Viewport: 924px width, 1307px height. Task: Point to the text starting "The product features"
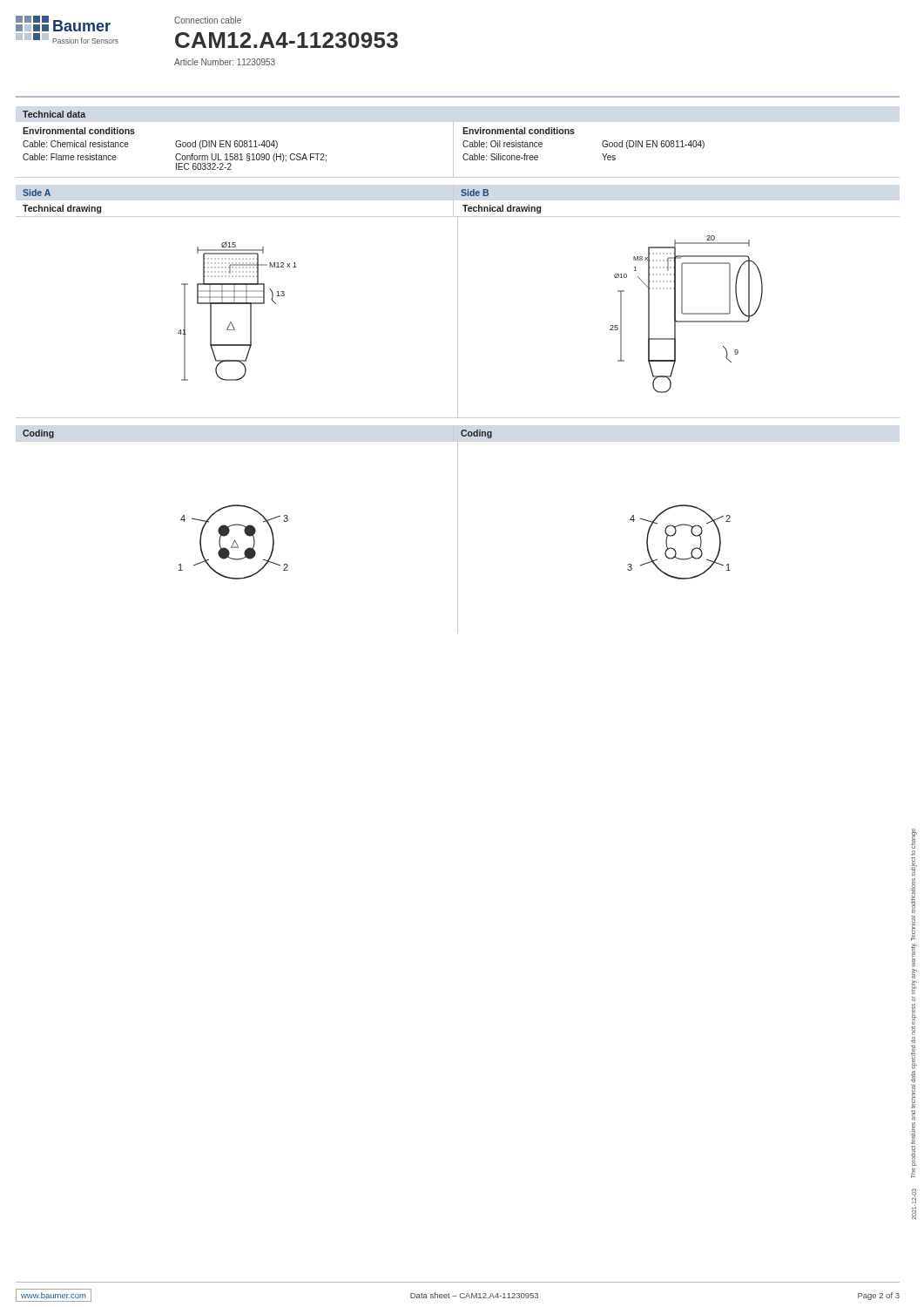pyautogui.click(x=913, y=1003)
